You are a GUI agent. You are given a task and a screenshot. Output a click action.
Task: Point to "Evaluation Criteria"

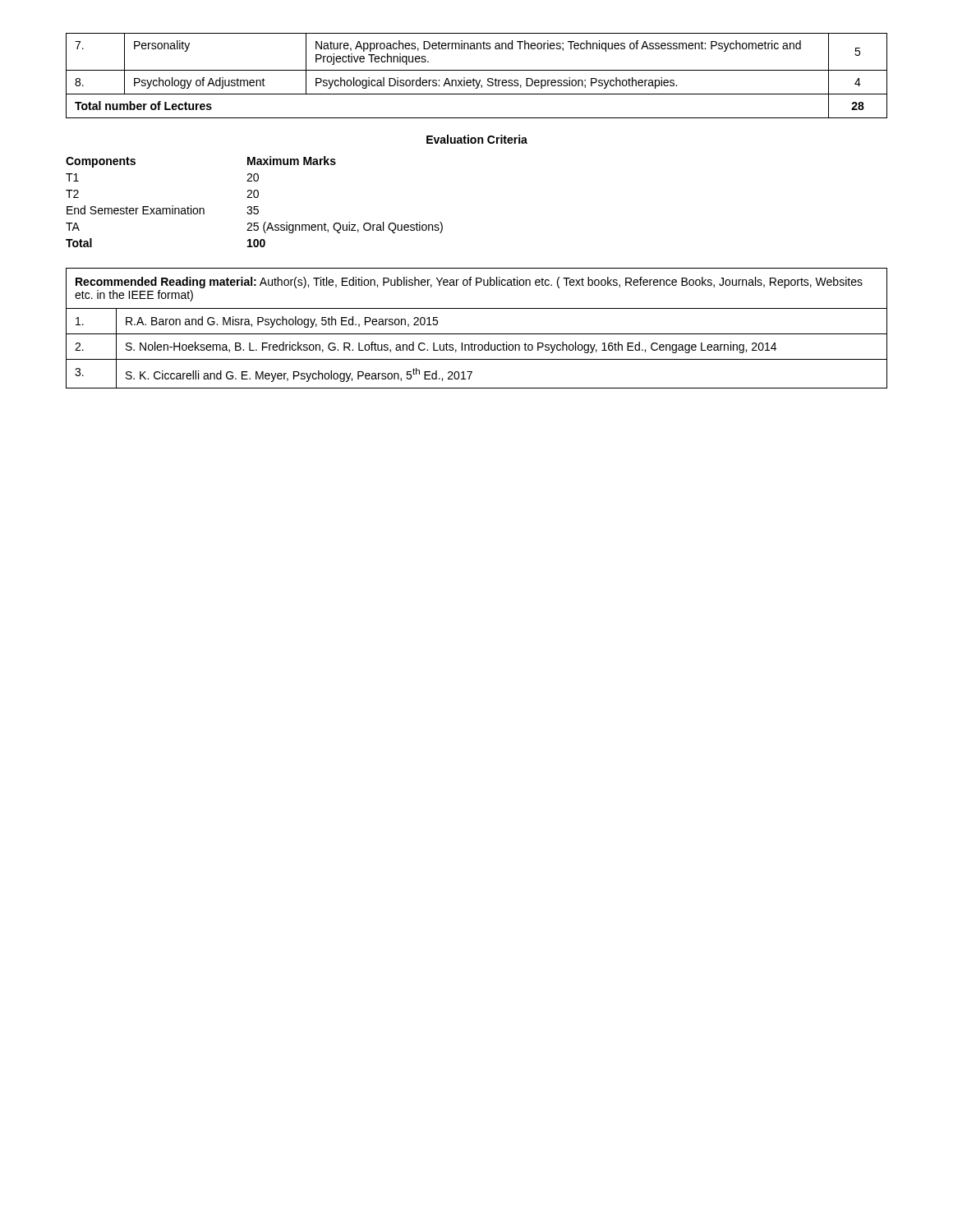476,140
